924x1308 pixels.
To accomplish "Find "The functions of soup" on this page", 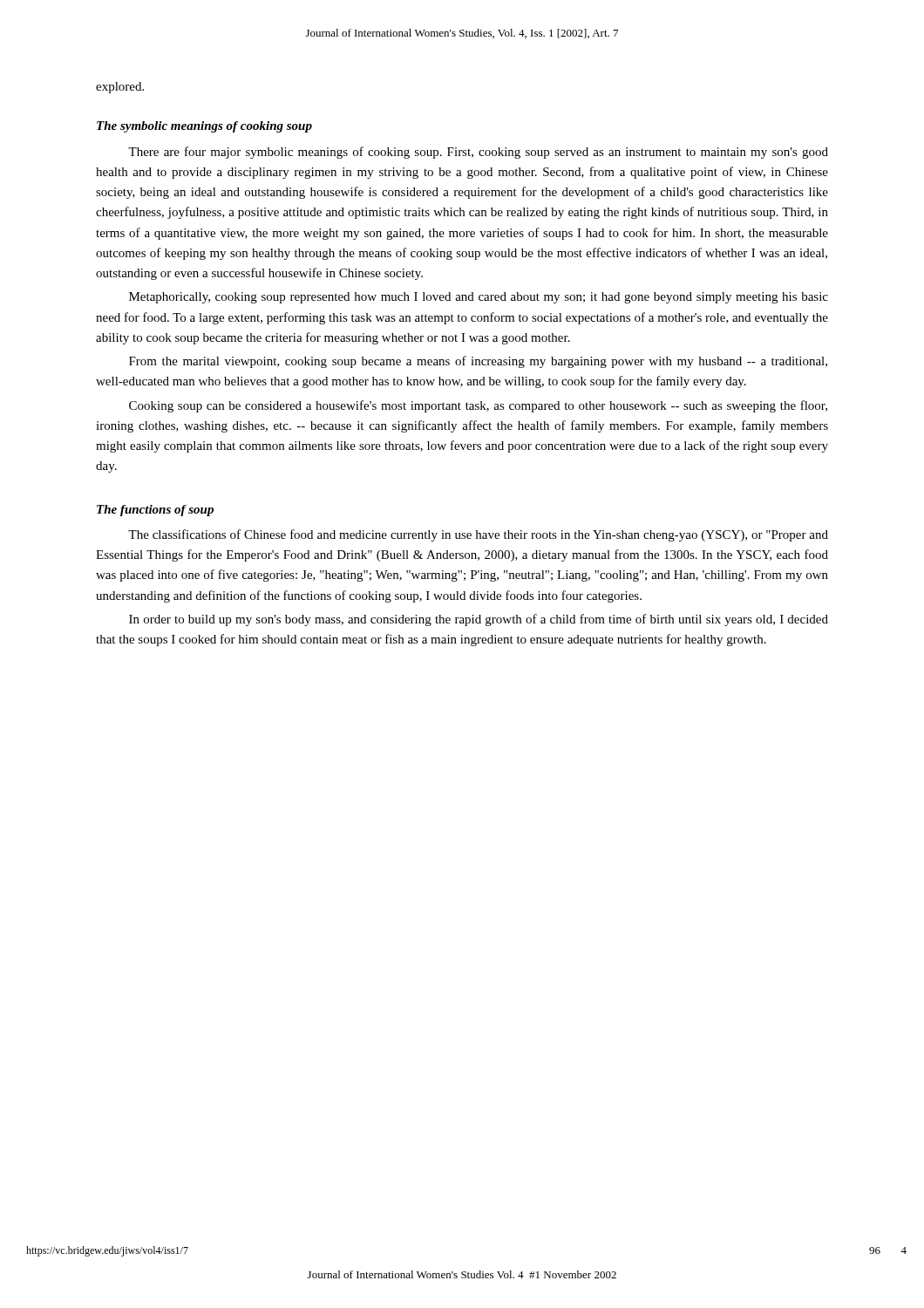I will (155, 509).
